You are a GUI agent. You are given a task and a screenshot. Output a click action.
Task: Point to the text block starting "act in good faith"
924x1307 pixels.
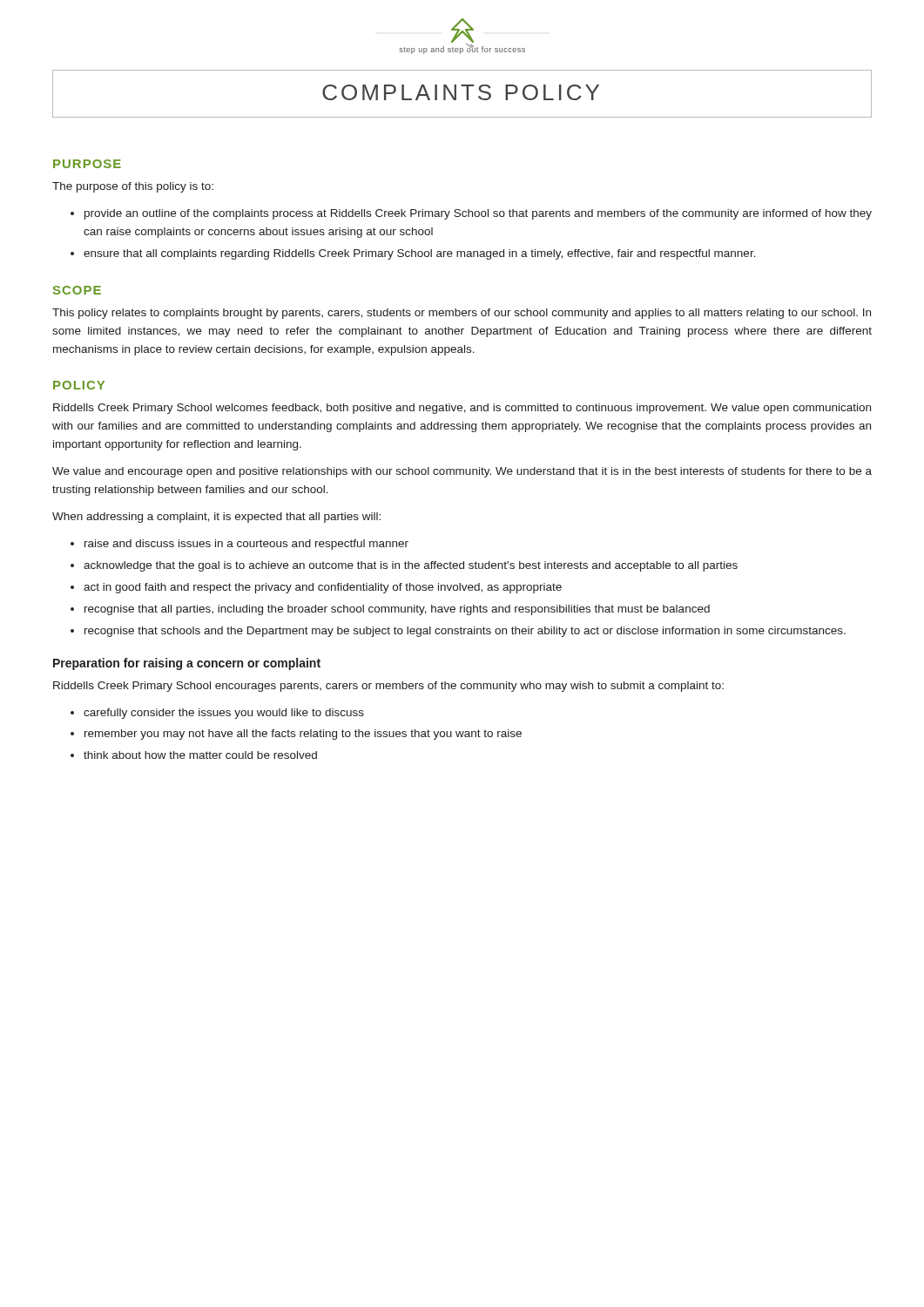(323, 587)
